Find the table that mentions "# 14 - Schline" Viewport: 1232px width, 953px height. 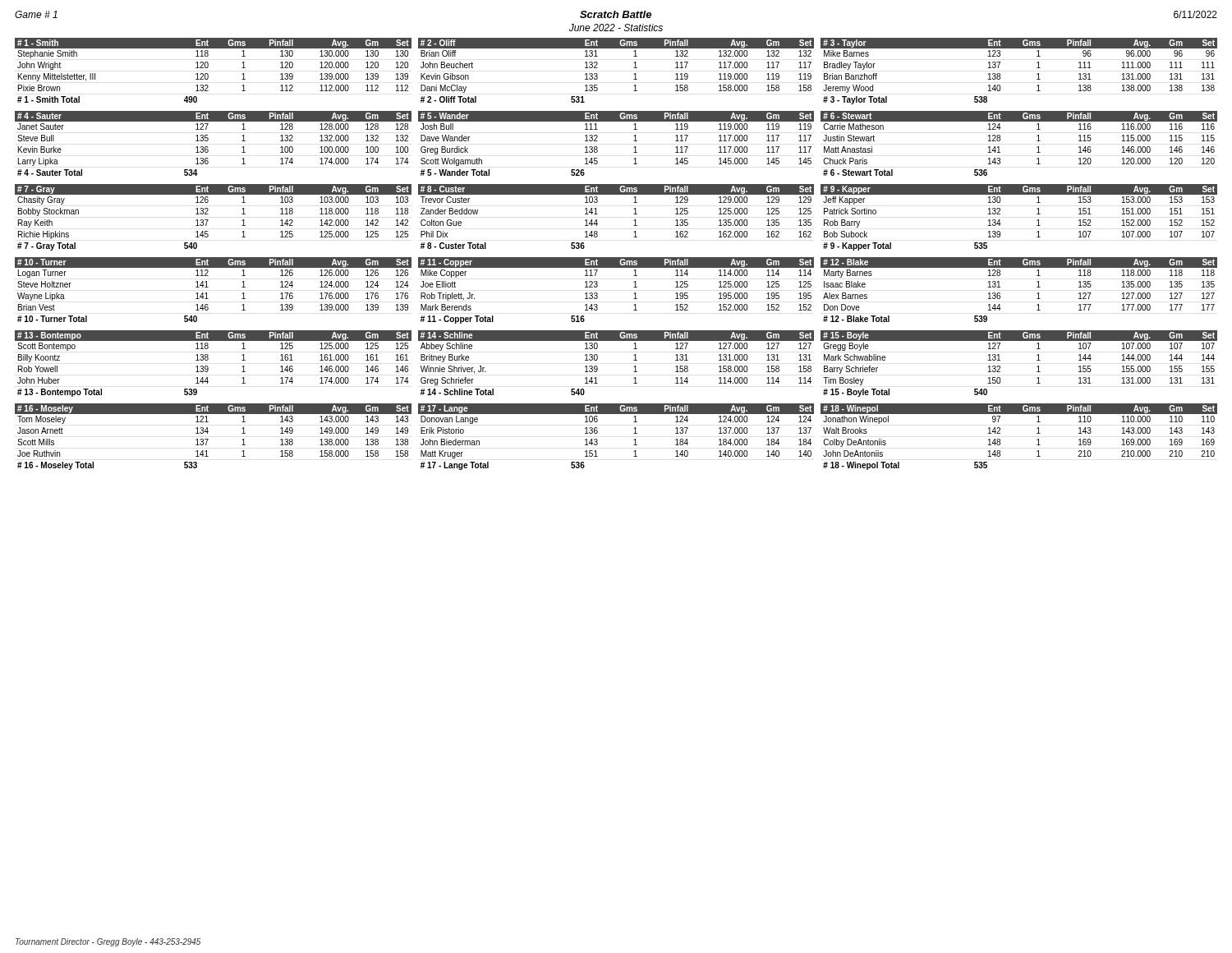tap(616, 364)
